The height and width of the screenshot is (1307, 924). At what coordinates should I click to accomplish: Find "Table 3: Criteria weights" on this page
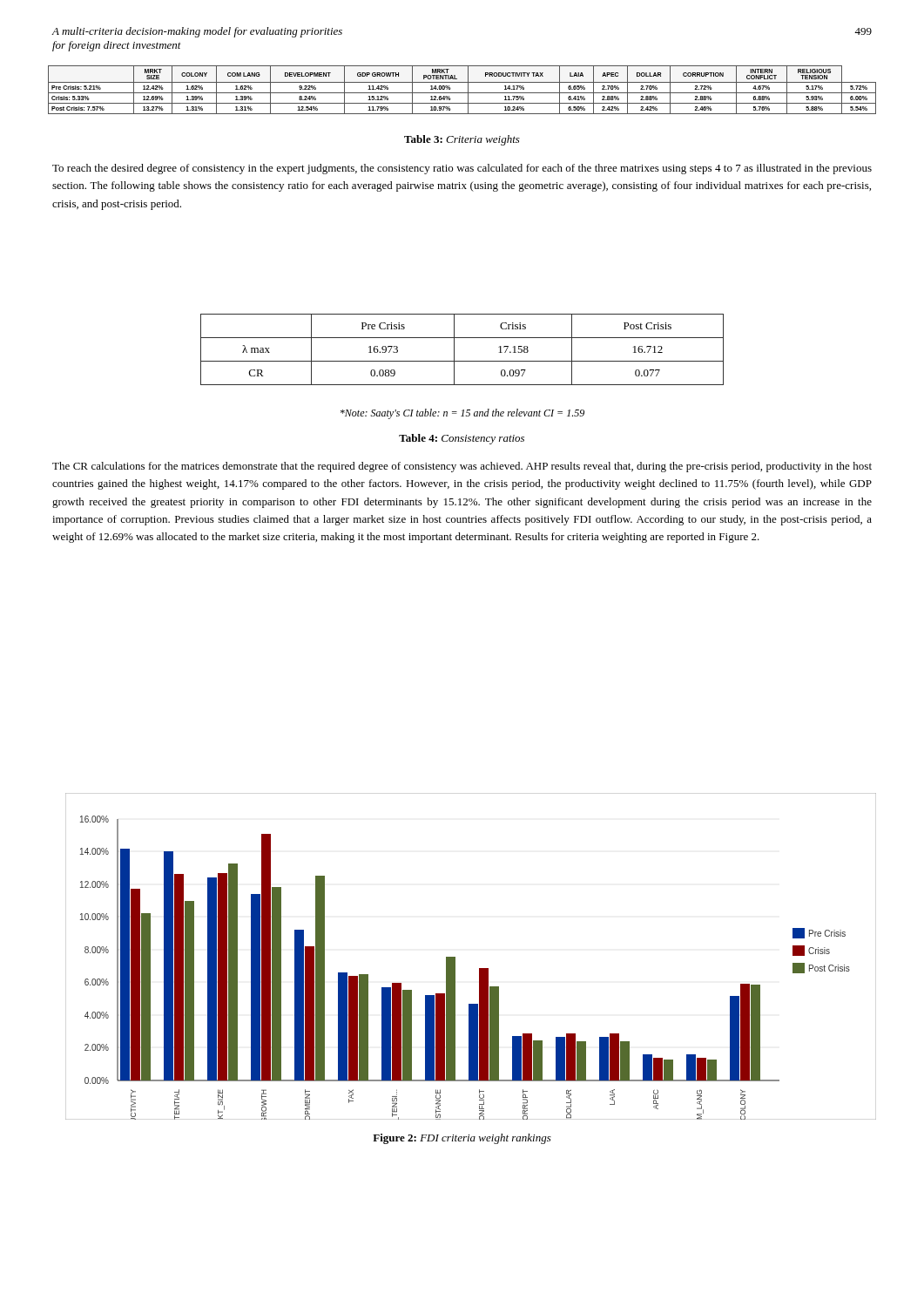[x=462, y=139]
